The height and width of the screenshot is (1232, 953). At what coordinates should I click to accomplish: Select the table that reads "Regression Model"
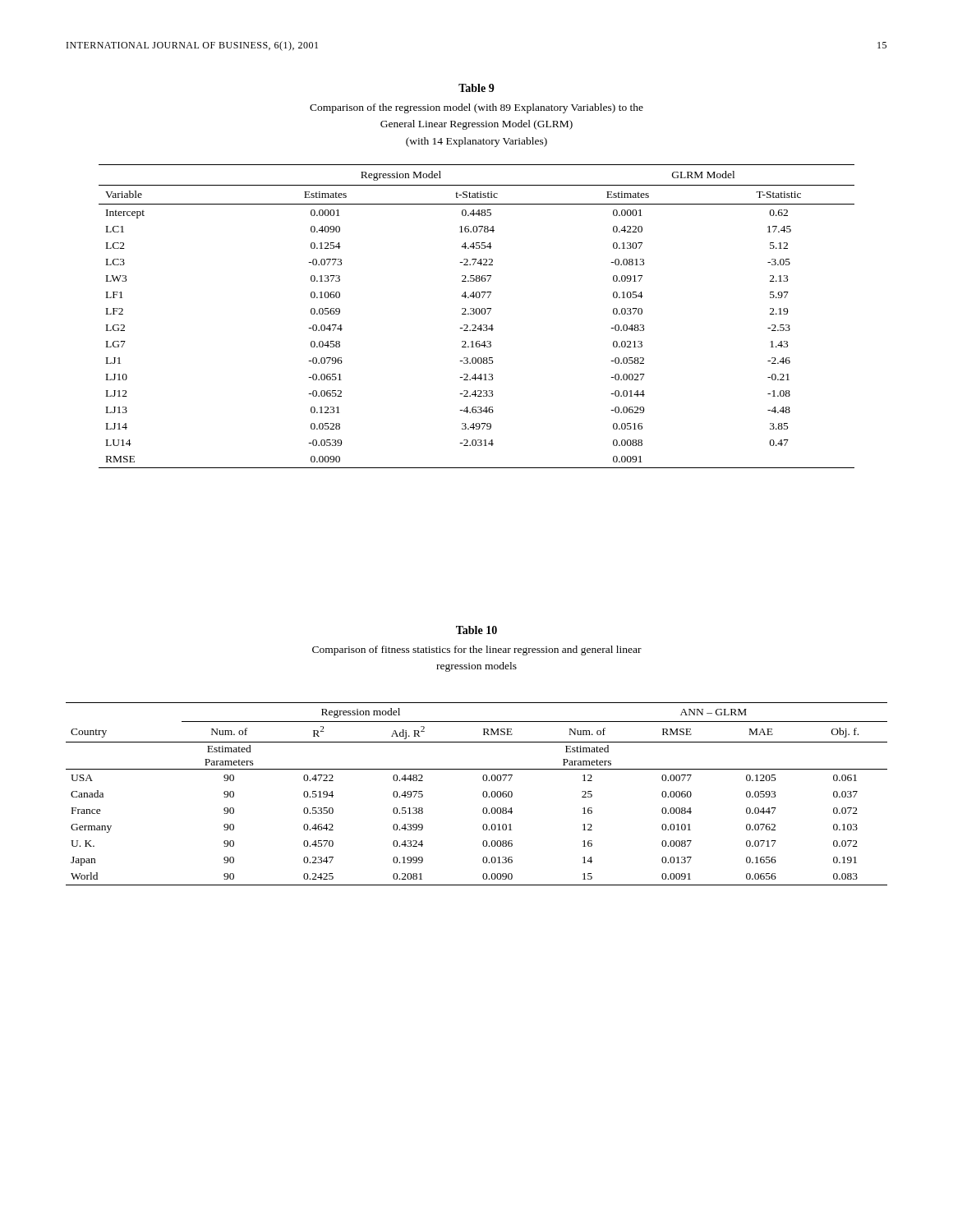[476, 316]
